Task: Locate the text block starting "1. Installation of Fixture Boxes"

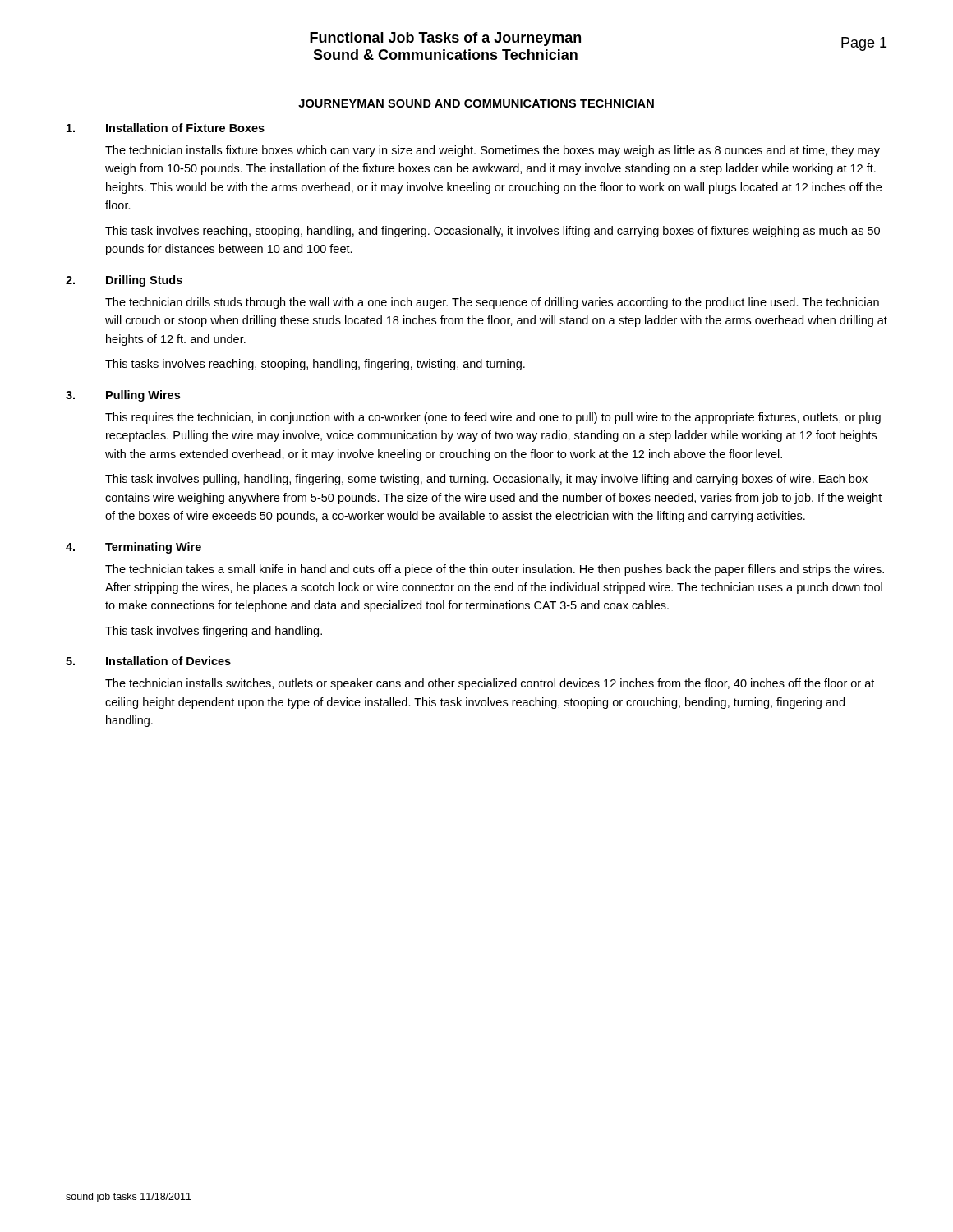Action: 165,128
